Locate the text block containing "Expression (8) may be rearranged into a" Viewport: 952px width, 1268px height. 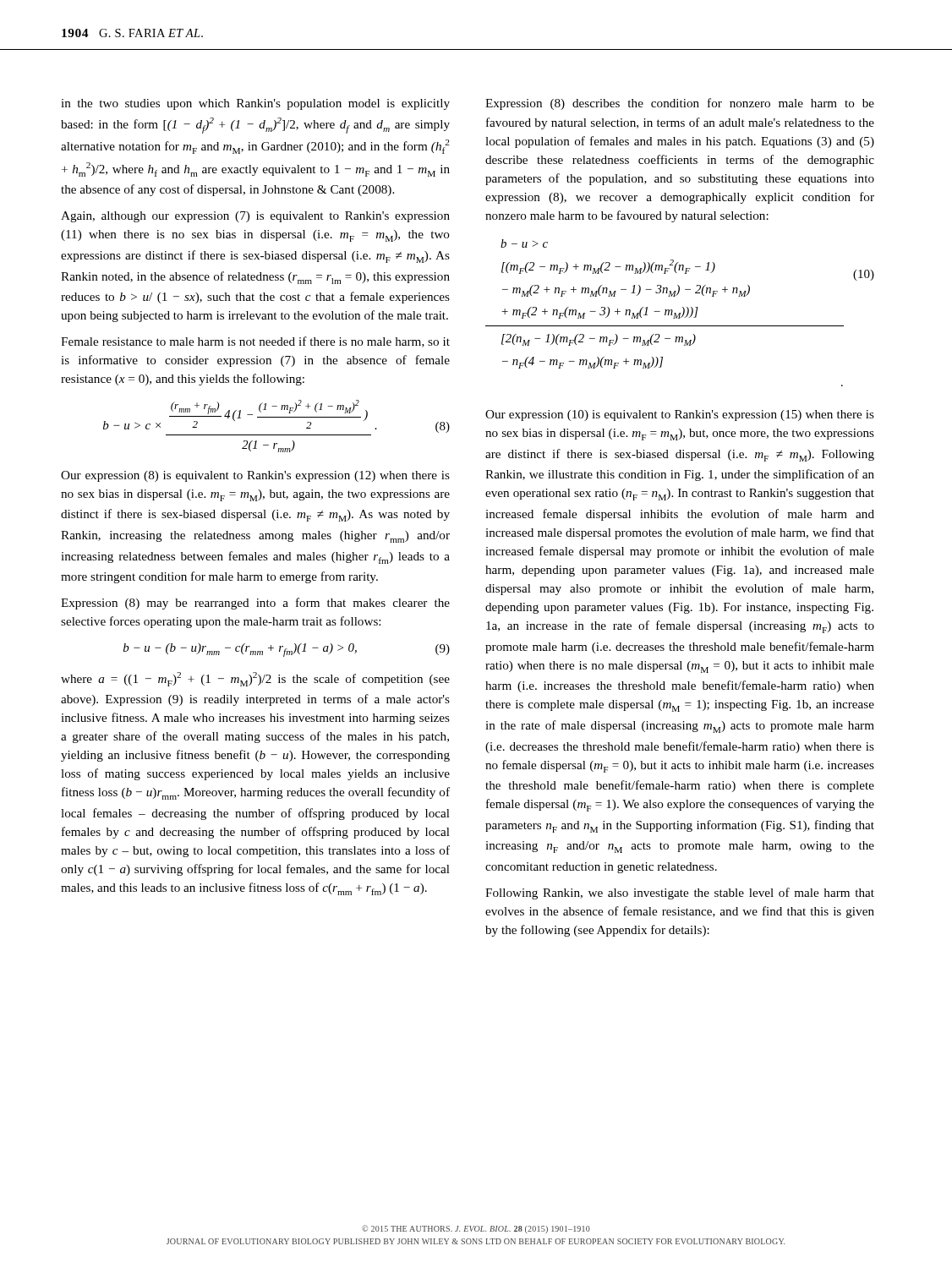pos(255,612)
